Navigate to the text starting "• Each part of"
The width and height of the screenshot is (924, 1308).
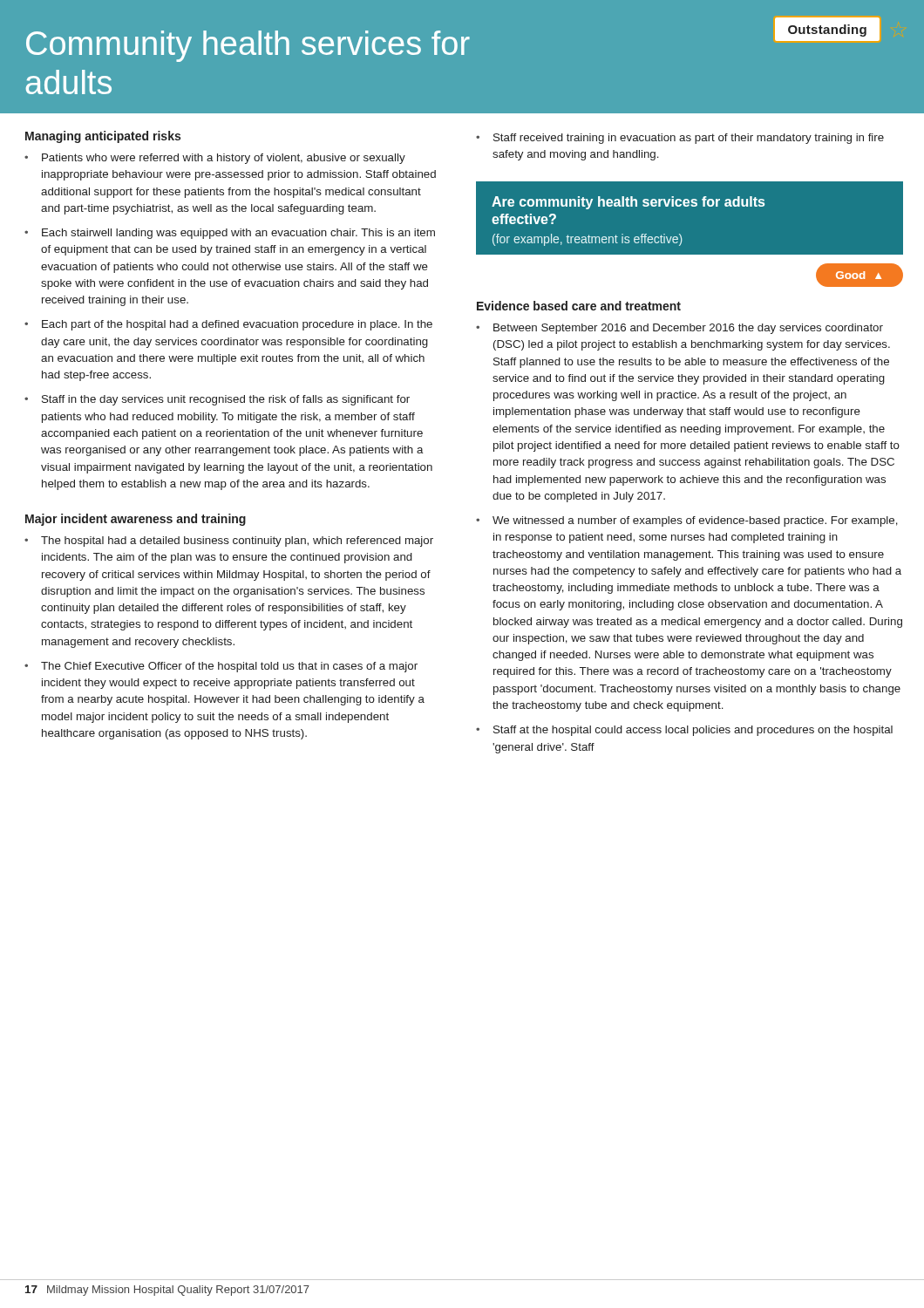(232, 350)
